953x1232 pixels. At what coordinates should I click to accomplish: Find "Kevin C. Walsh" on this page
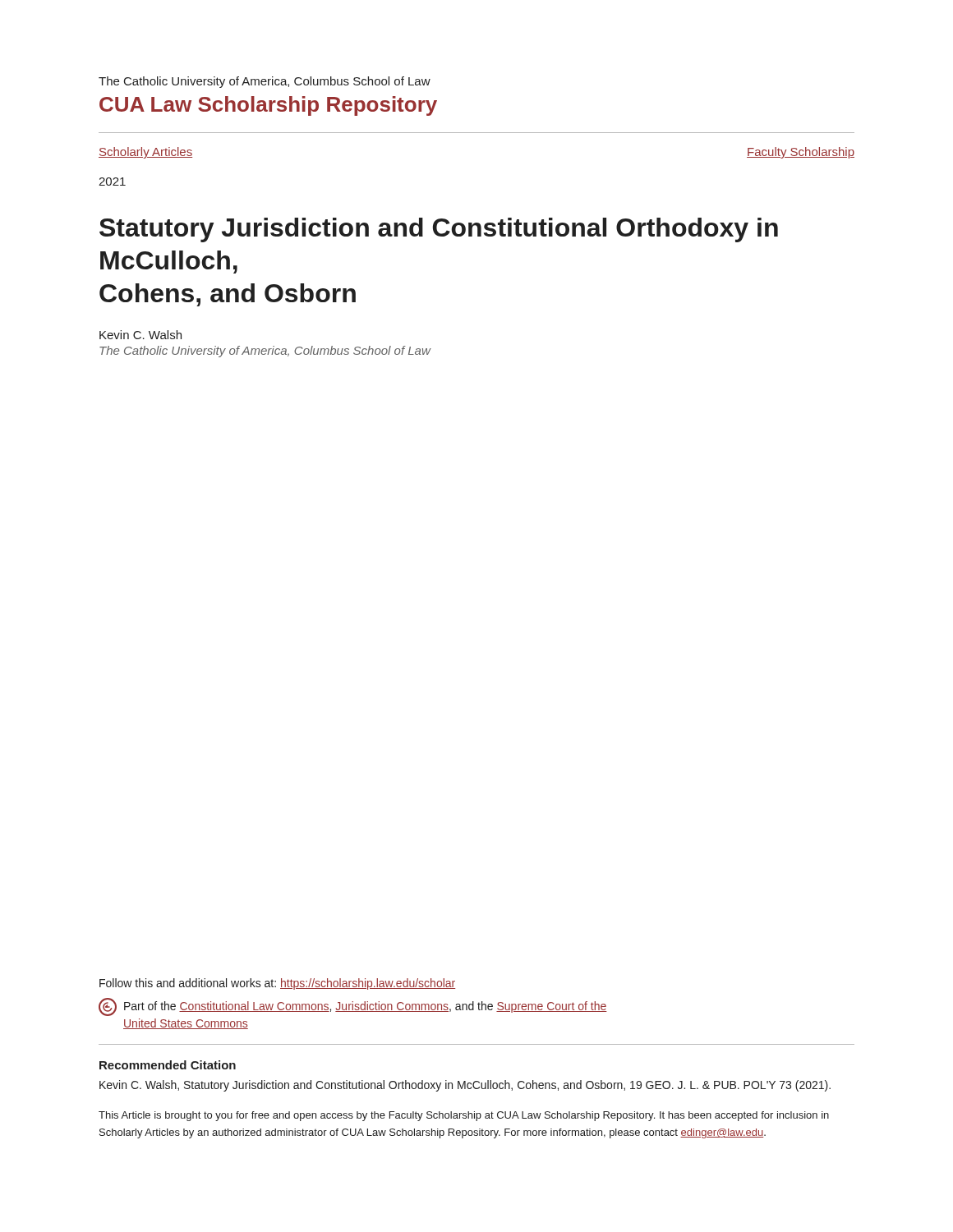(x=140, y=335)
